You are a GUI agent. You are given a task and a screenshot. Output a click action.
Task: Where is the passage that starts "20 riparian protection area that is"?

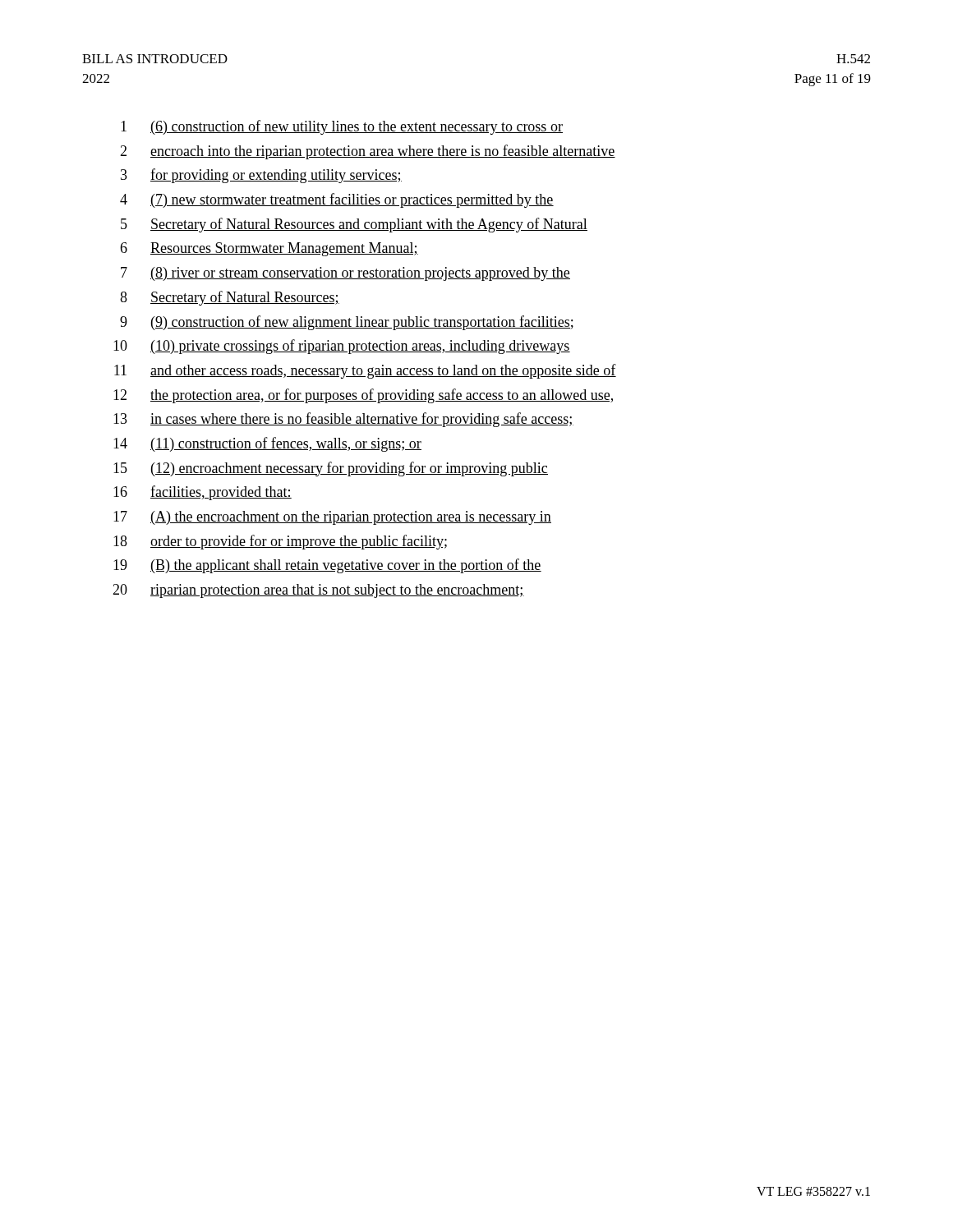[x=476, y=590]
